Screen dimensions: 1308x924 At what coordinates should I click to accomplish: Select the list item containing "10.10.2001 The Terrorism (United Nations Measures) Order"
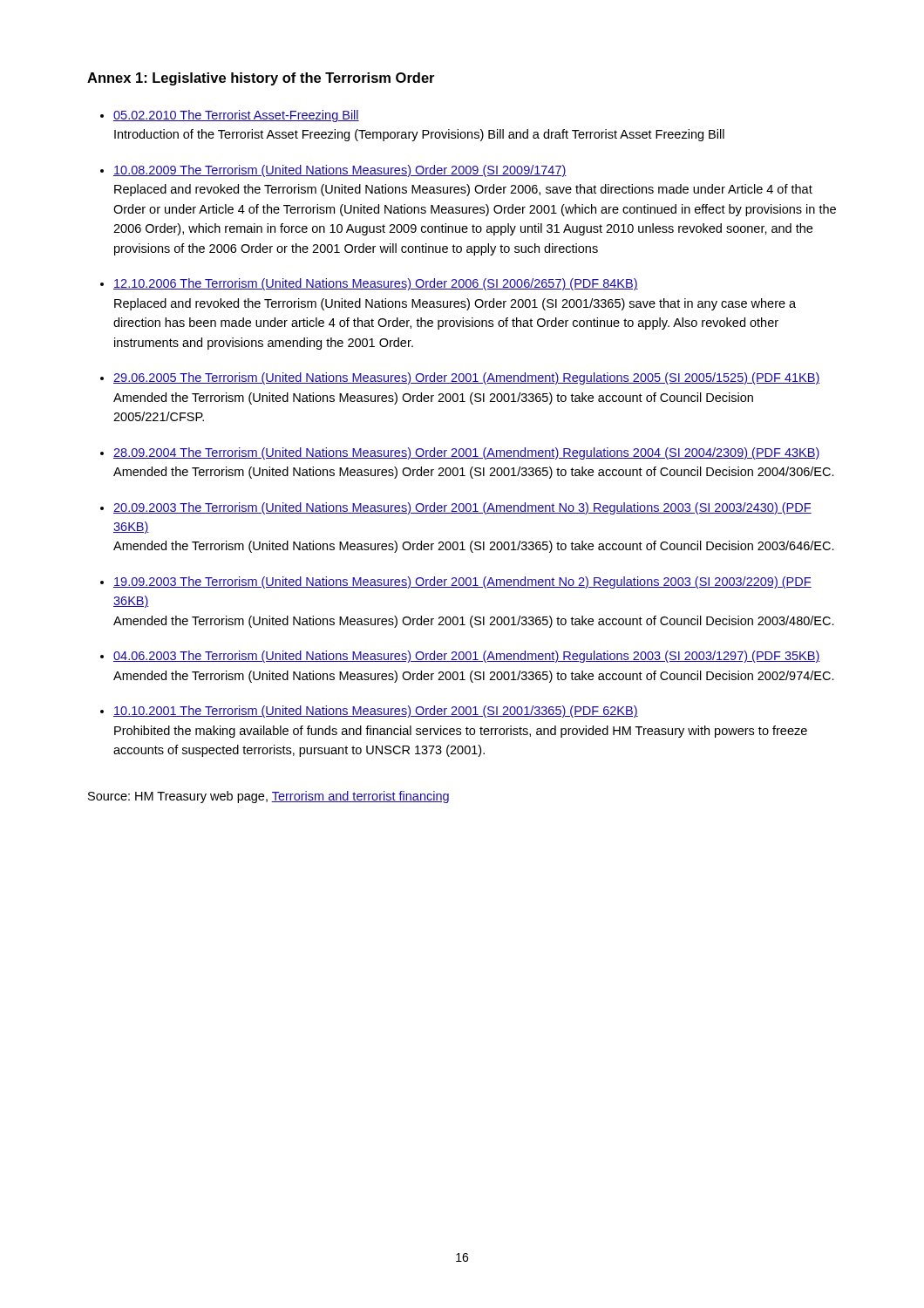460,731
